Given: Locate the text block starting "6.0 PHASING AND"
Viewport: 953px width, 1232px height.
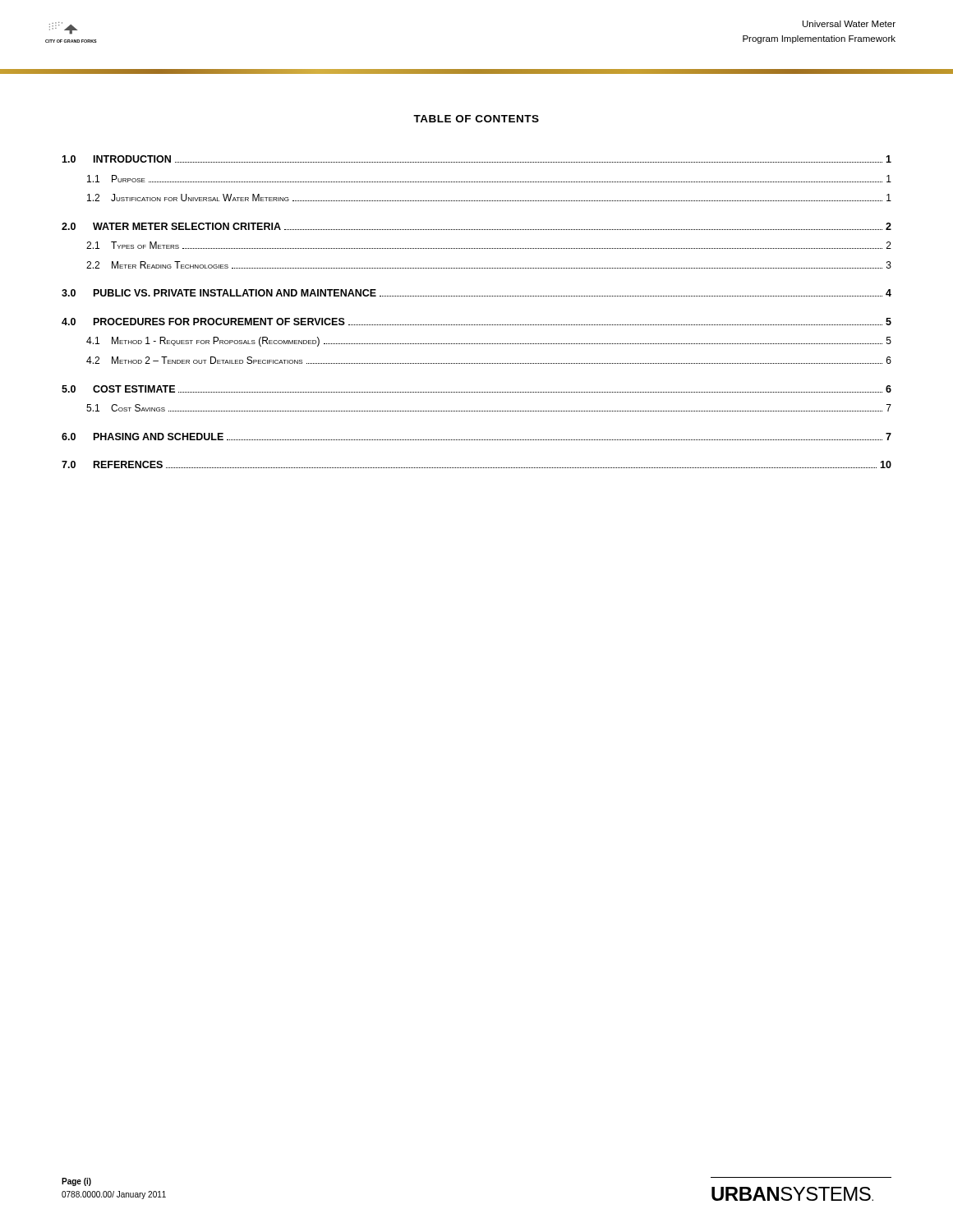Looking at the screenshot, I should (476, 437).
